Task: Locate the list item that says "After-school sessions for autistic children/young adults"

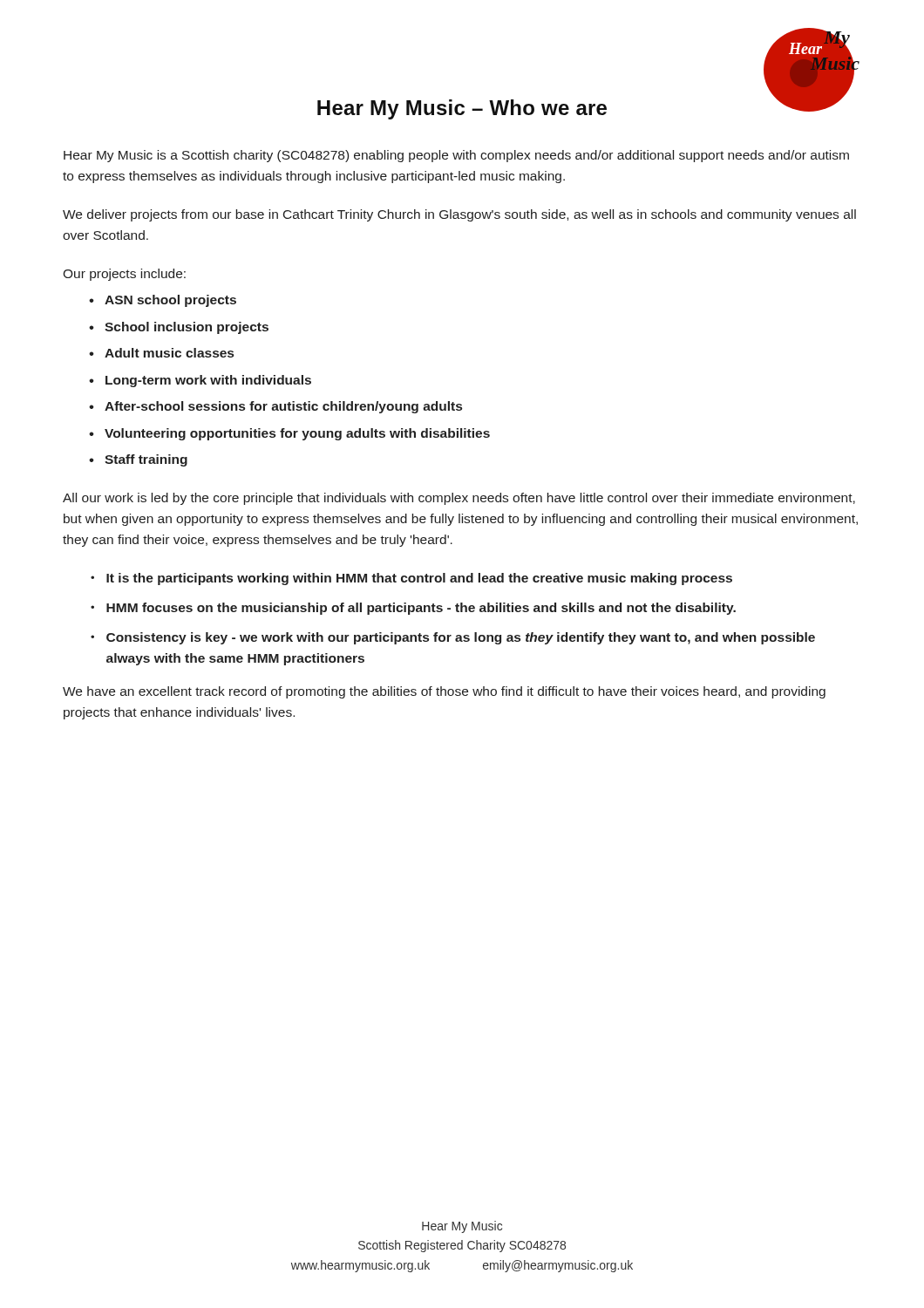Action: point(284,406)
